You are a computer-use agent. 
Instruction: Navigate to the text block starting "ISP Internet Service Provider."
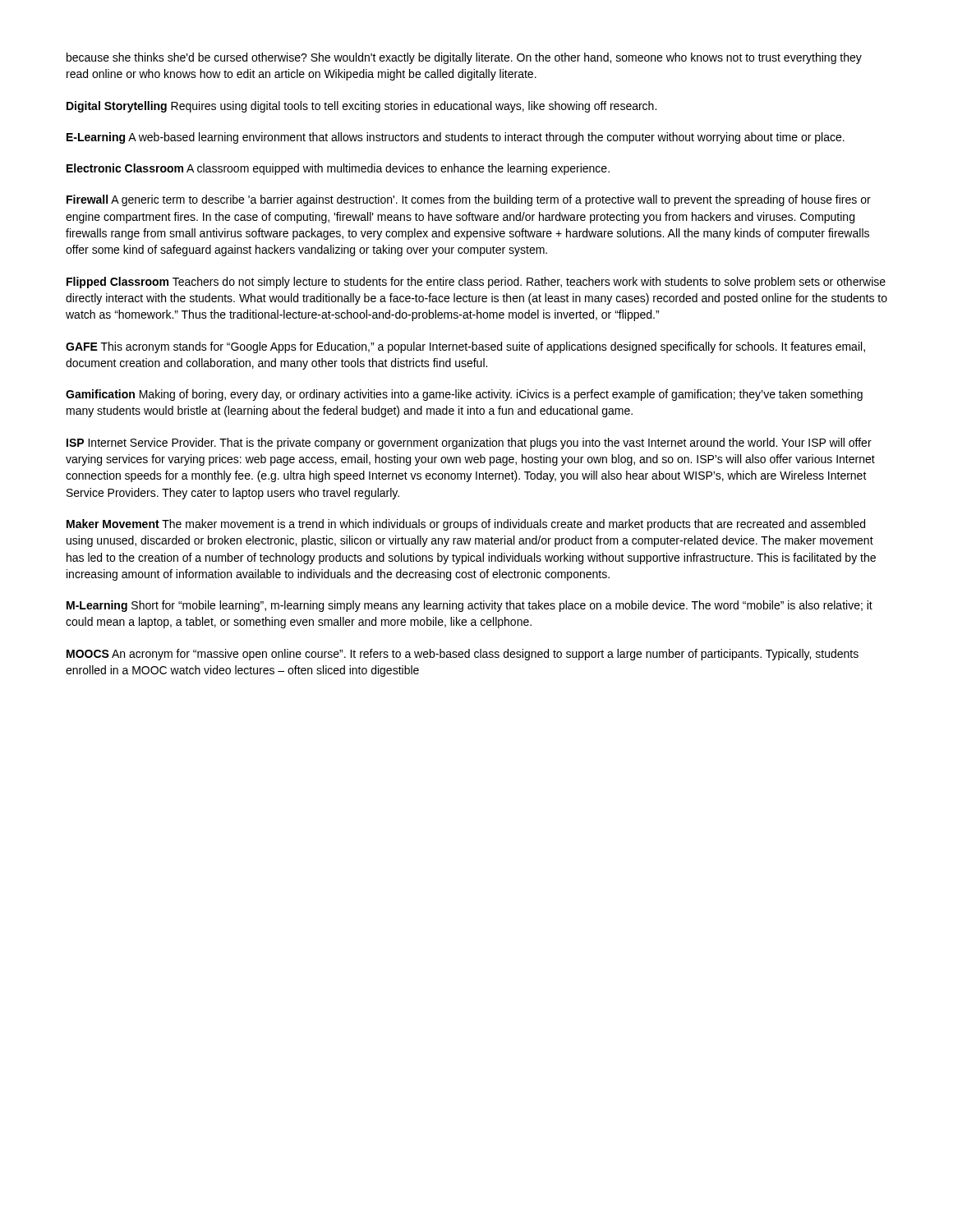(470, 467)
